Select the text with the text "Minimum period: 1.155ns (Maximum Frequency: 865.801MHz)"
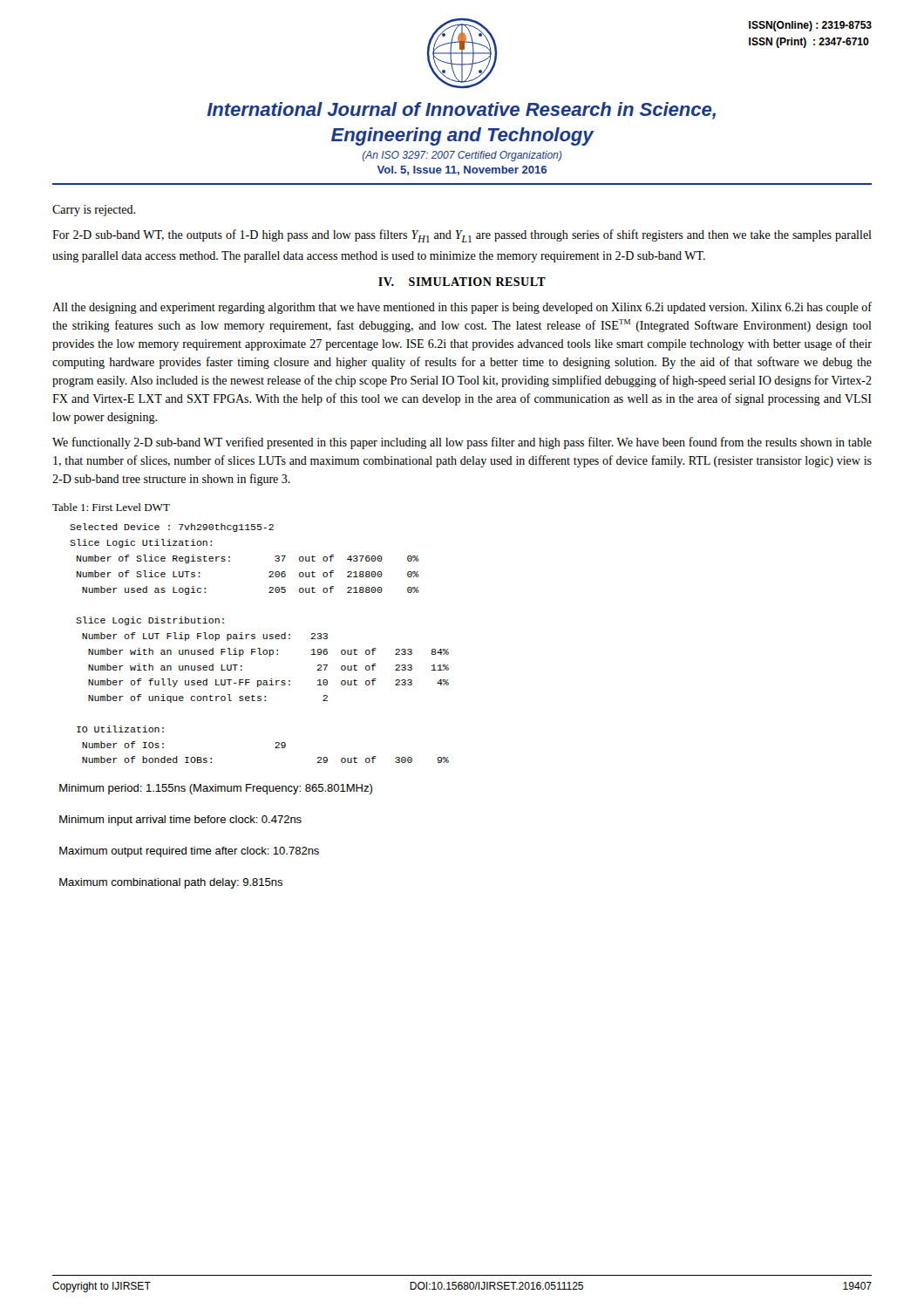The width and height of the screenshot is (924, 1308). click(x=213, y=788)
